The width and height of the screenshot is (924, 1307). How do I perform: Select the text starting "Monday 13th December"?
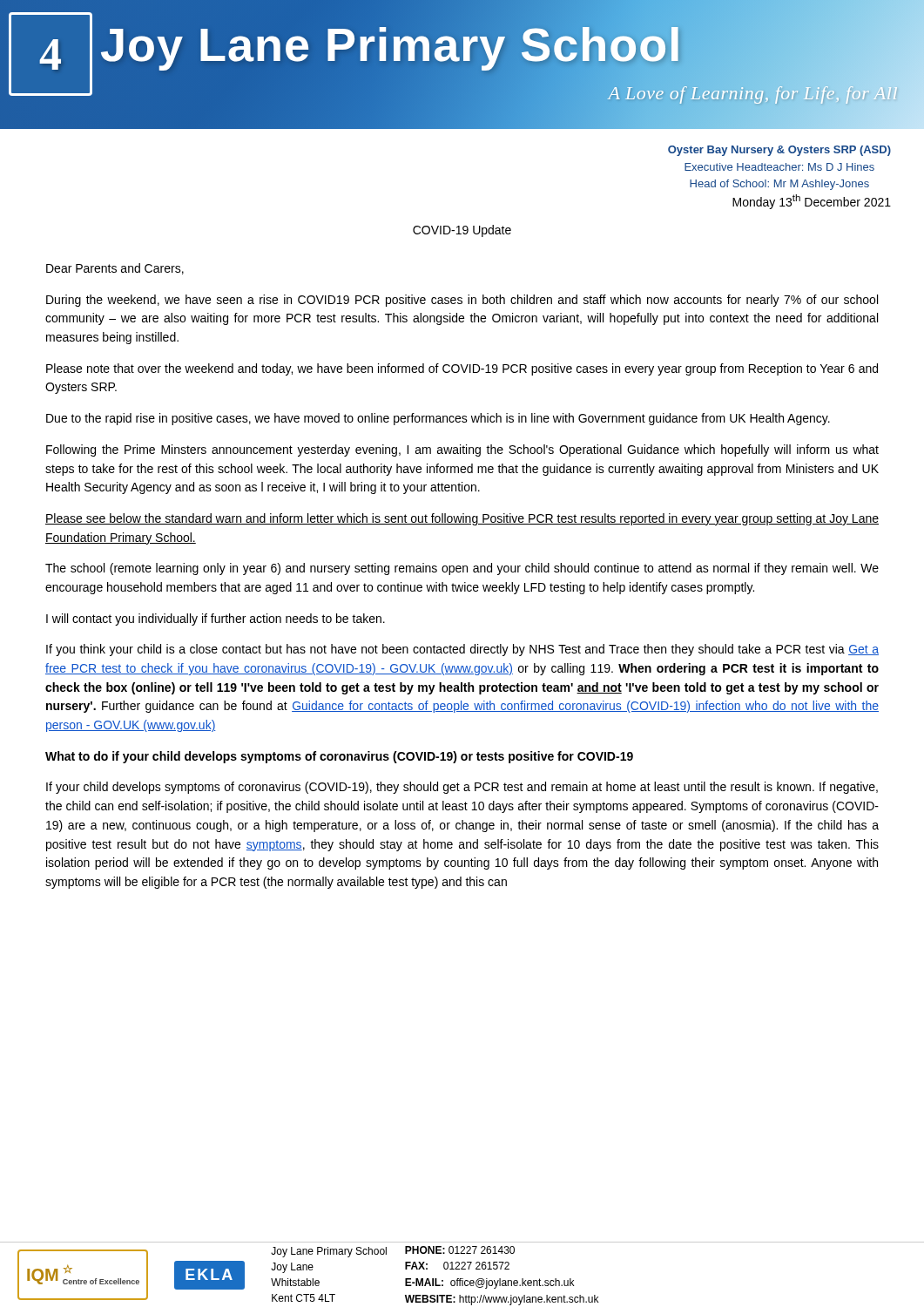pyautogui.click(x=811, y=200)
